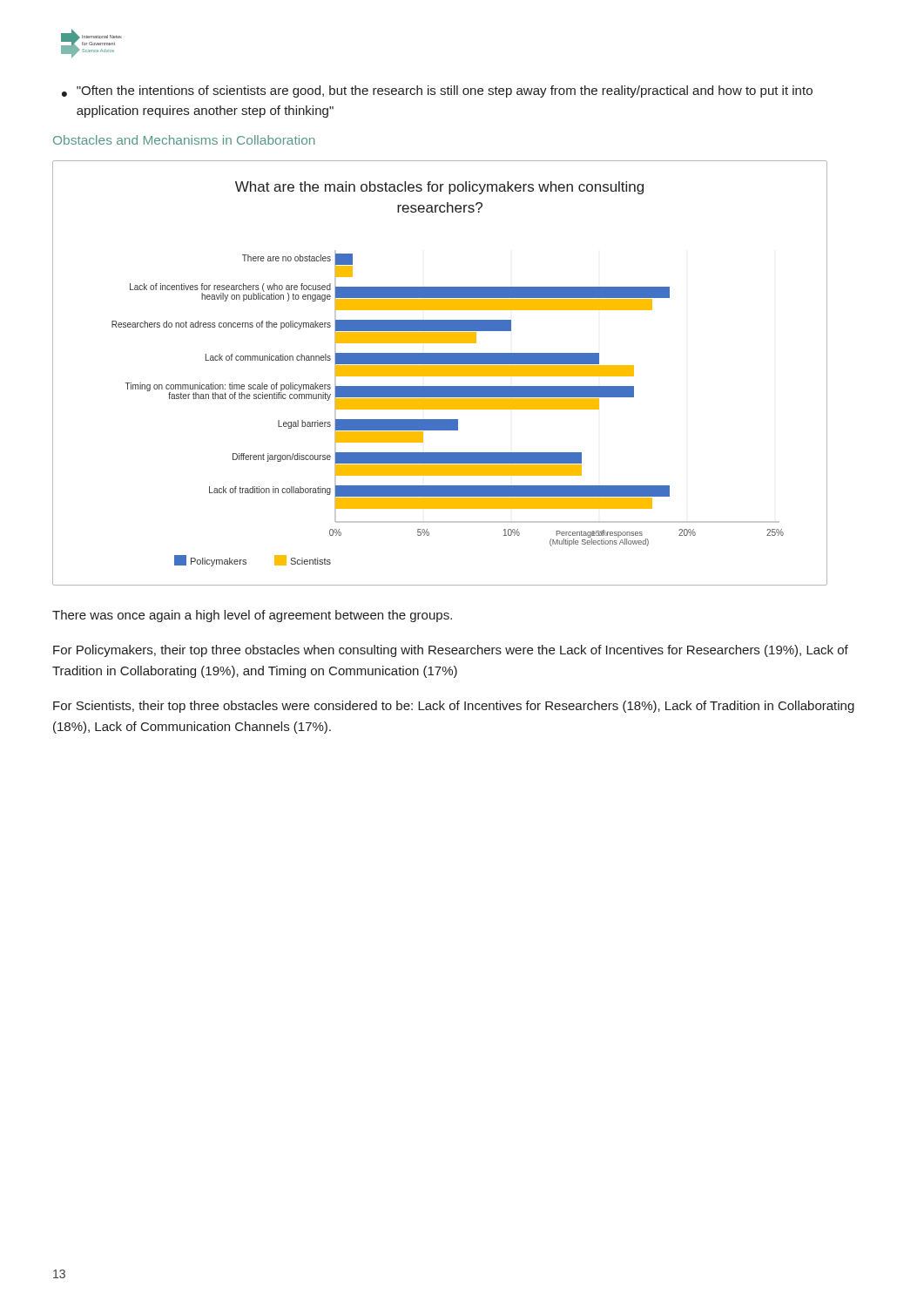Viewport: 924px width, 1307px height.
Task: Navigate to the region starting "• "Often the"
Action: [466, 101]
